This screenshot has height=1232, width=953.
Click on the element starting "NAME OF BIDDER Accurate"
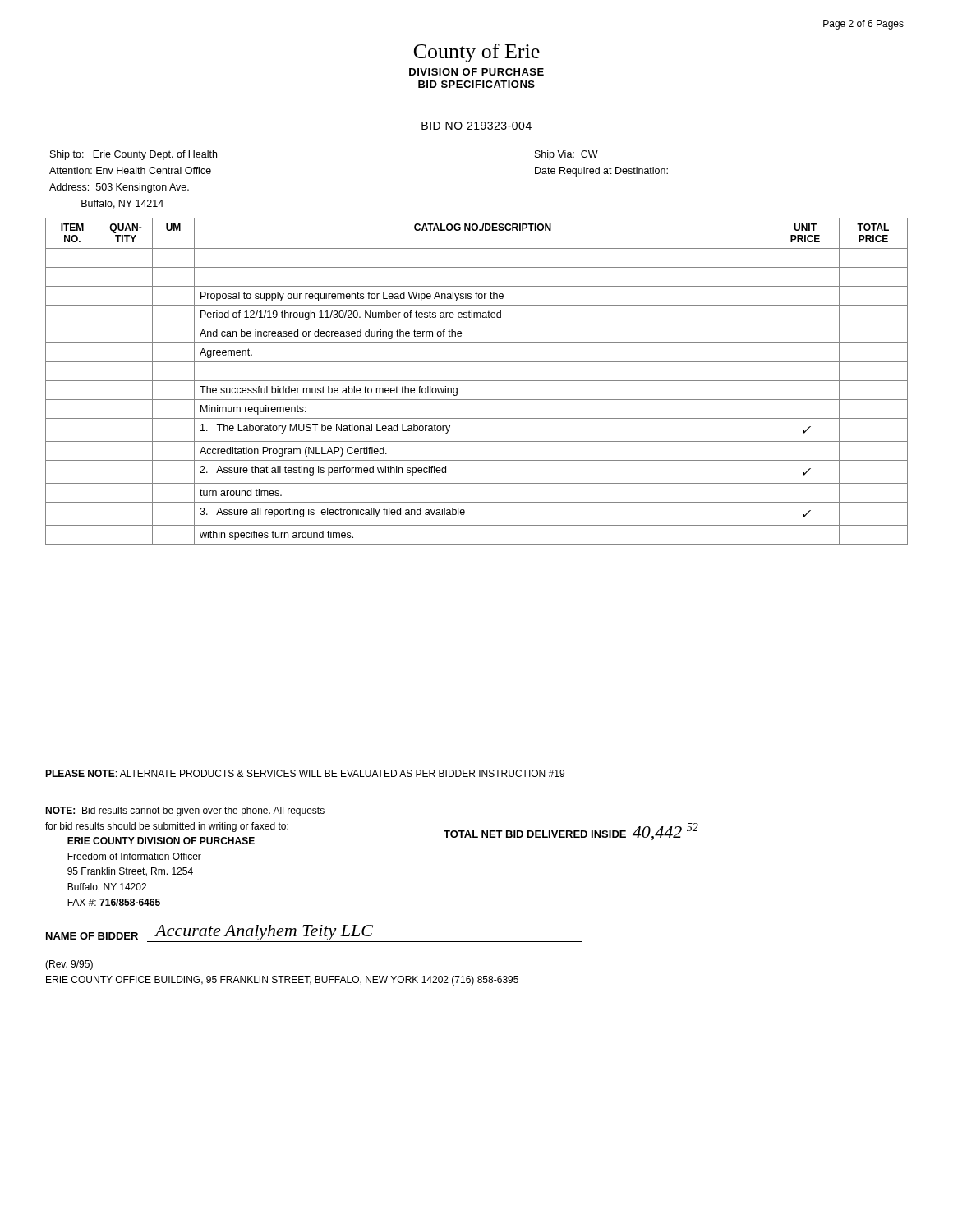314,931
